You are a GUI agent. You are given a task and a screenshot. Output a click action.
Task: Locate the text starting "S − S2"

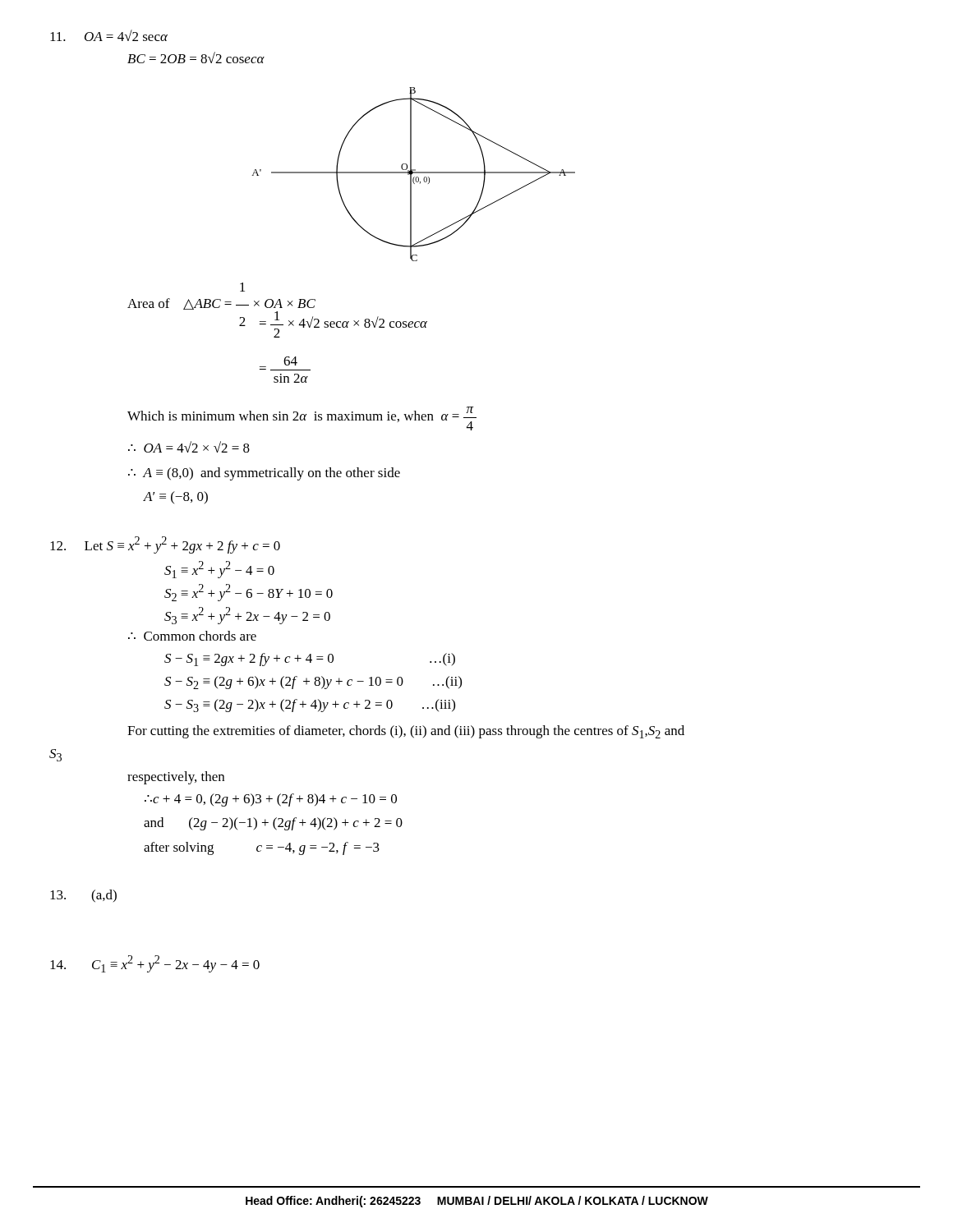[x=313, y=683]
